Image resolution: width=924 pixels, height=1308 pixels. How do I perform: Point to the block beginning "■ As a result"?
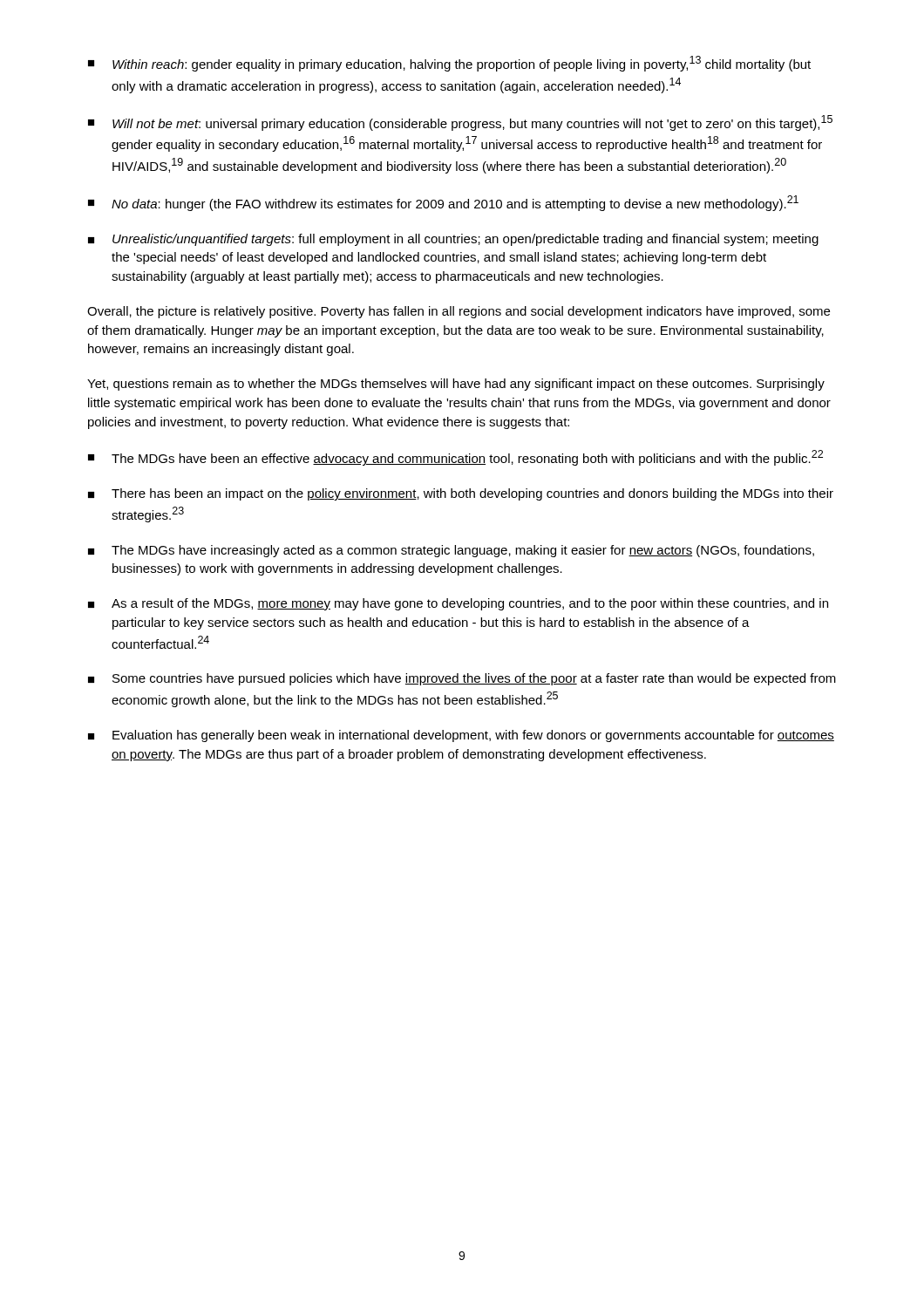click(462, 624)
